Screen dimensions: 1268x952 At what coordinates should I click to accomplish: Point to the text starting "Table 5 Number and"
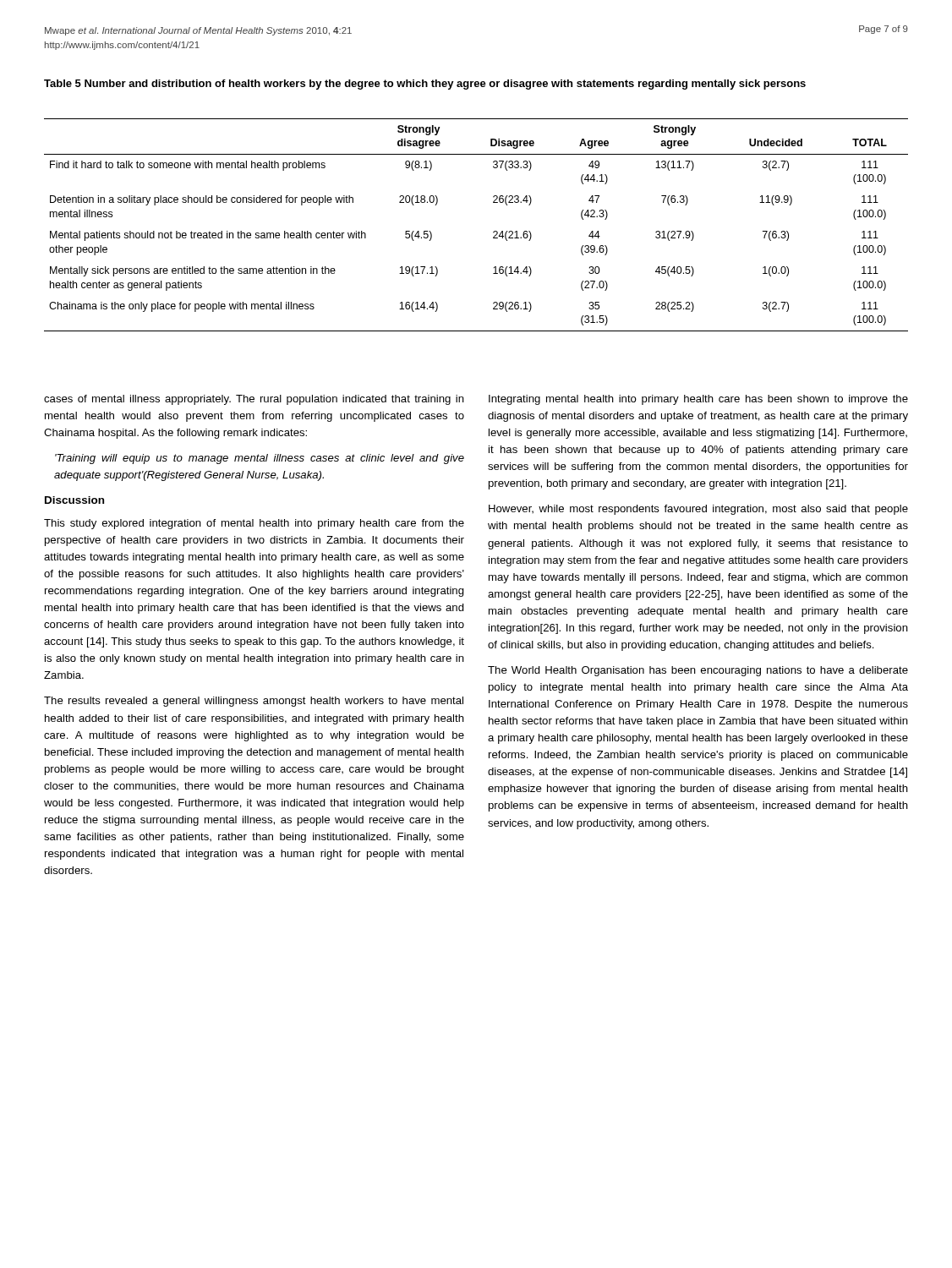(476, 84)
